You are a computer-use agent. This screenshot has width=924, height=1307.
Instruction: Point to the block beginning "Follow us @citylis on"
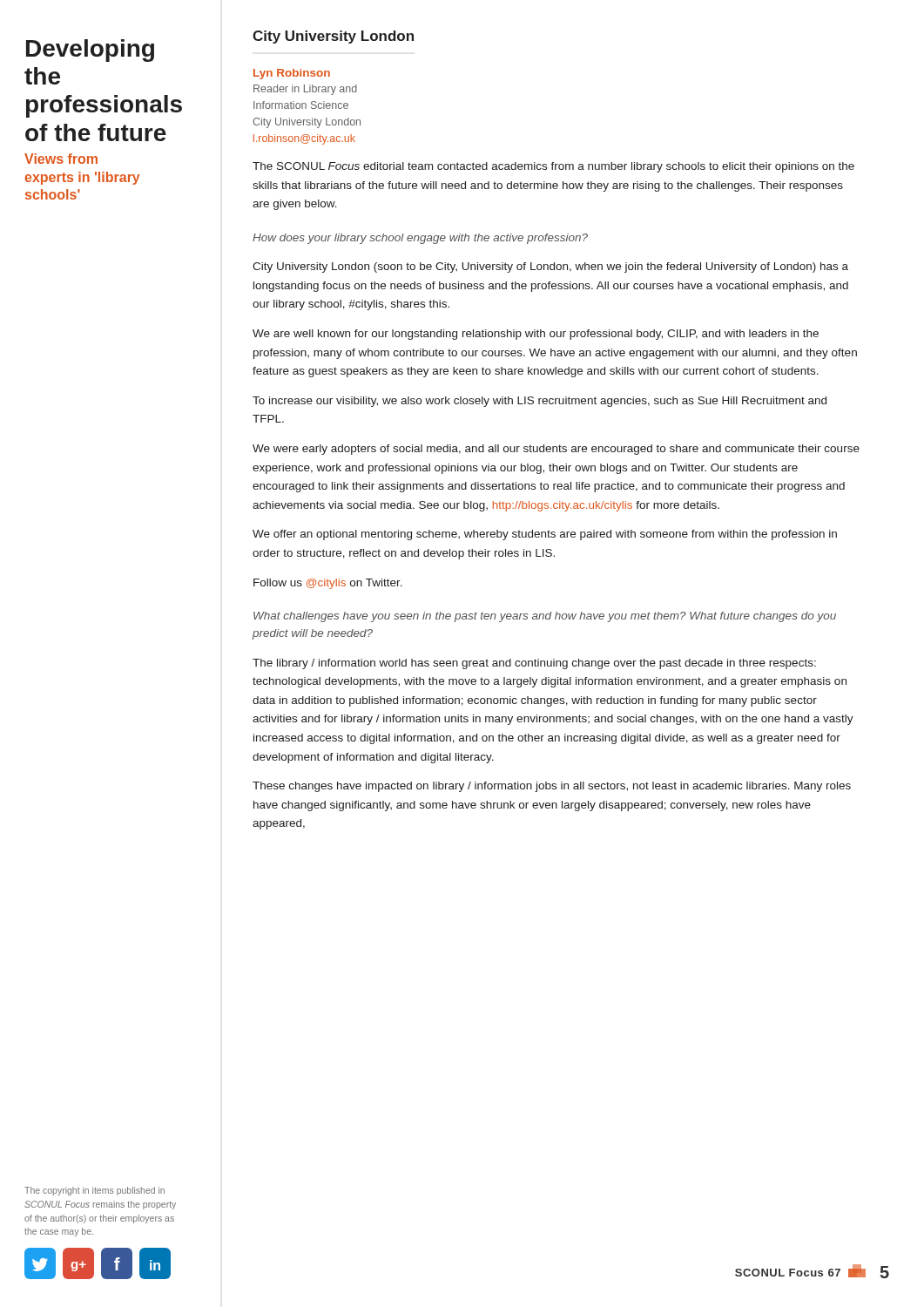(x=328, y=584)
